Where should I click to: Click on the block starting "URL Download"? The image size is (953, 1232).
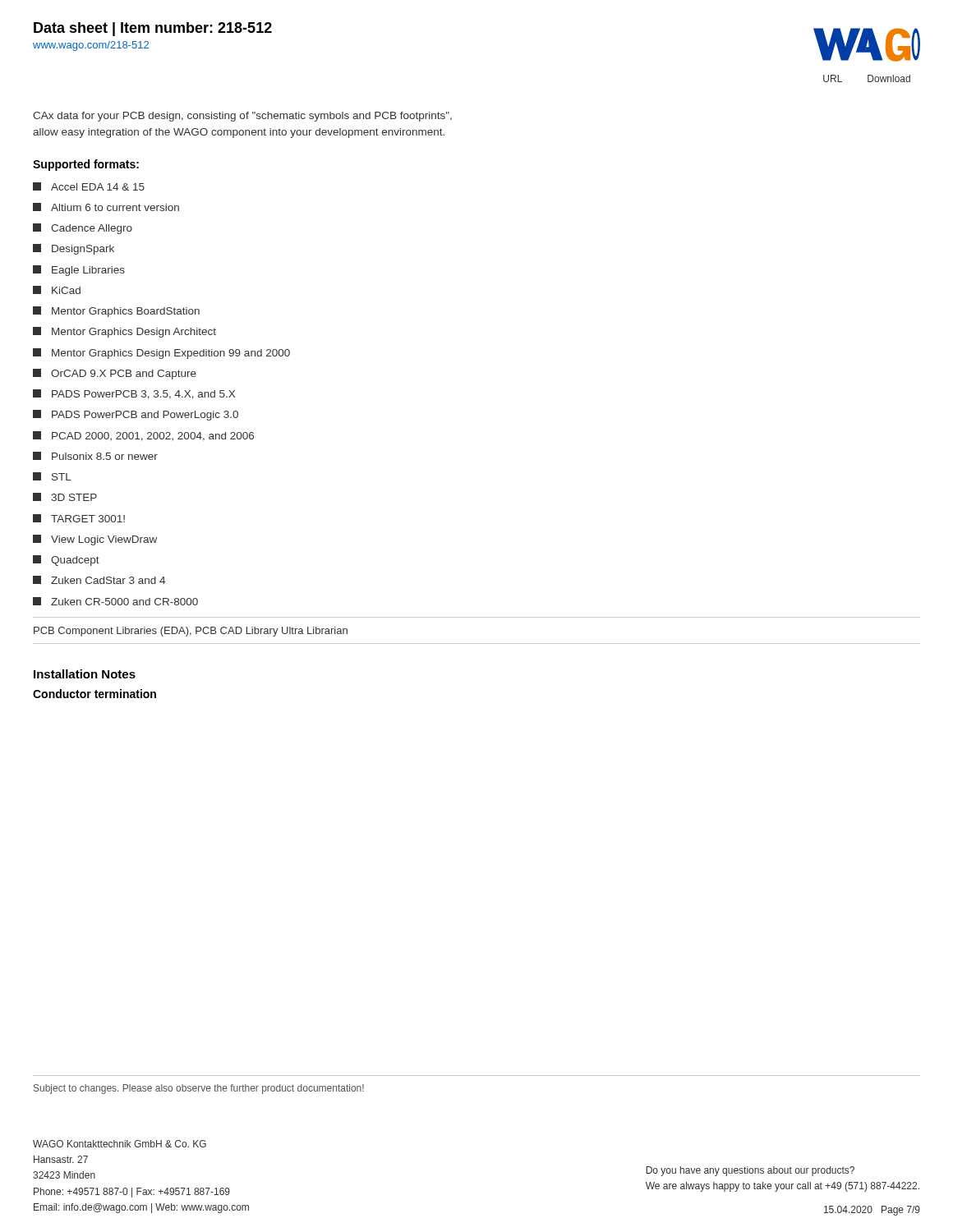point(867,79)
